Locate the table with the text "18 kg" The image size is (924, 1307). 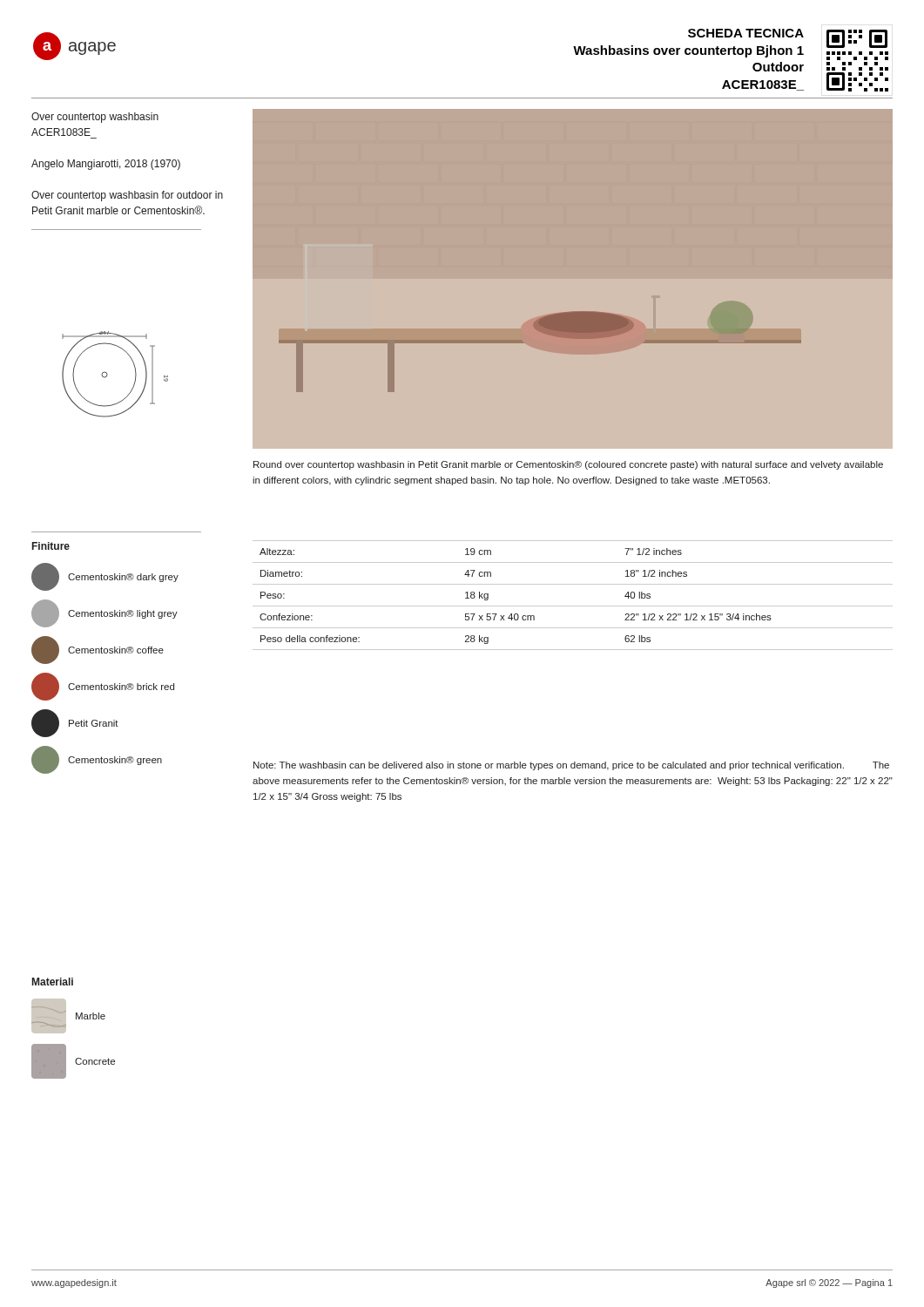pyautogui.click(x=573, y=595)
